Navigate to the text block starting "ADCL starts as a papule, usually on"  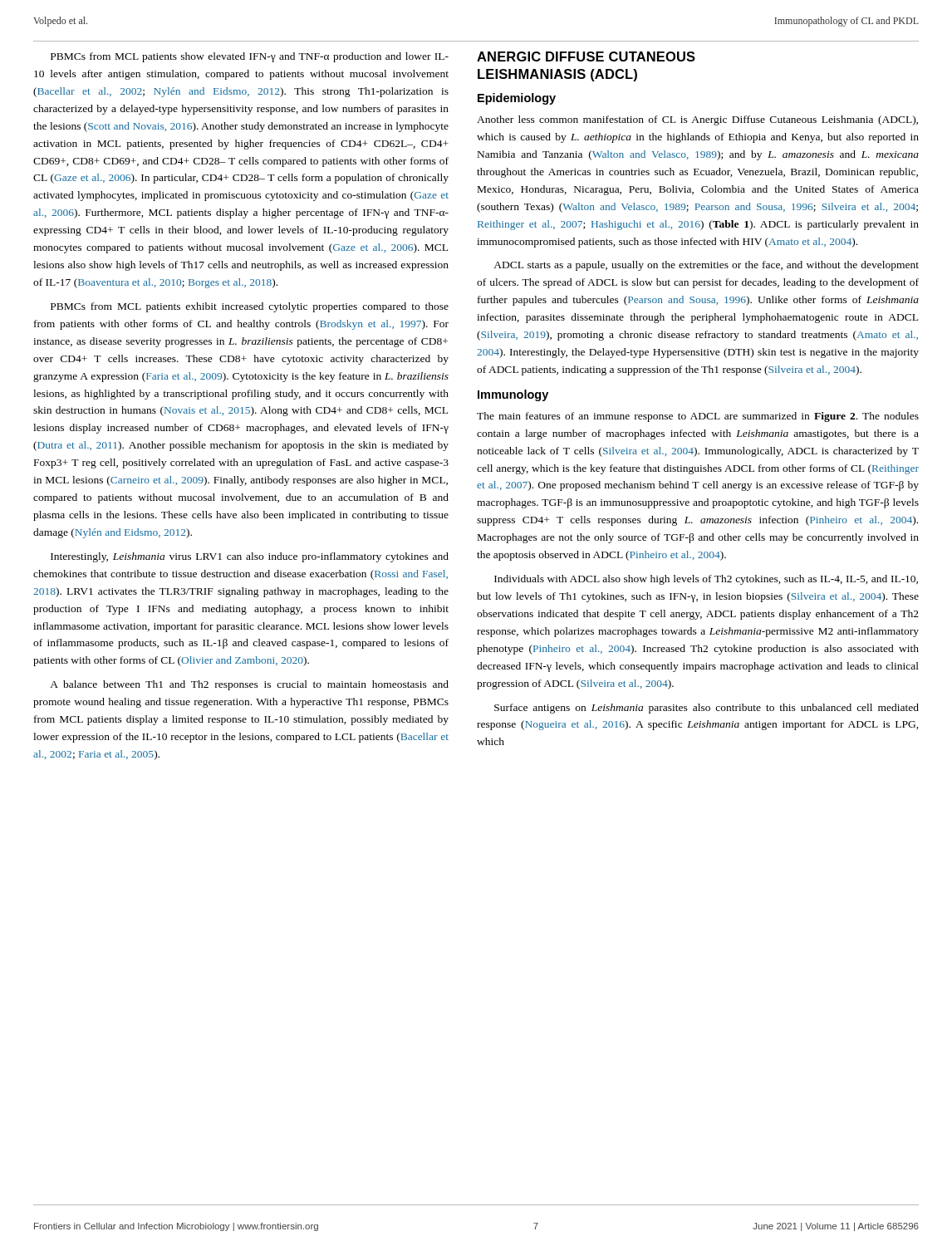698,318
